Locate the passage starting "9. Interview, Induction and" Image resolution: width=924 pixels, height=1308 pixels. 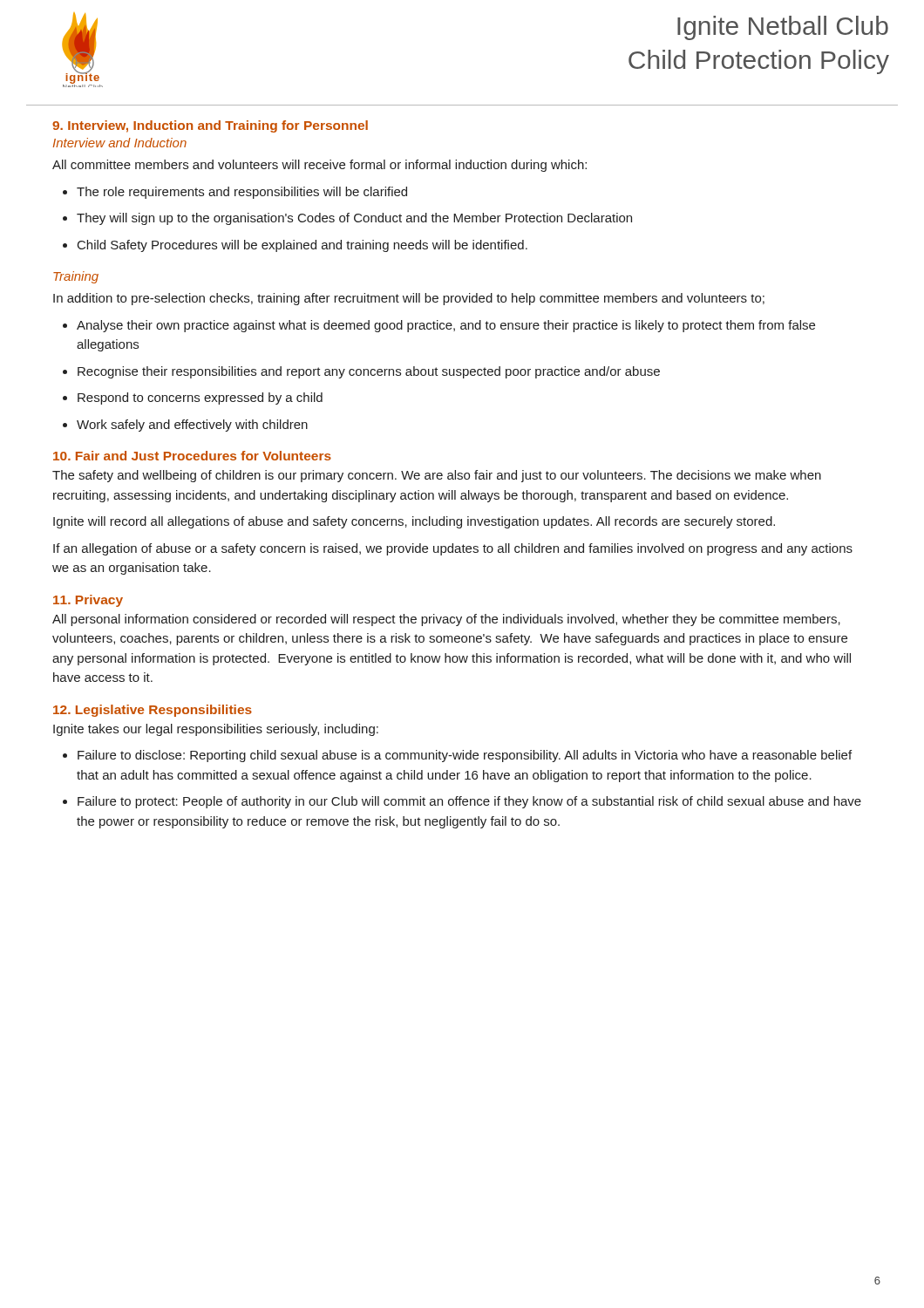[x=210, y=125]
